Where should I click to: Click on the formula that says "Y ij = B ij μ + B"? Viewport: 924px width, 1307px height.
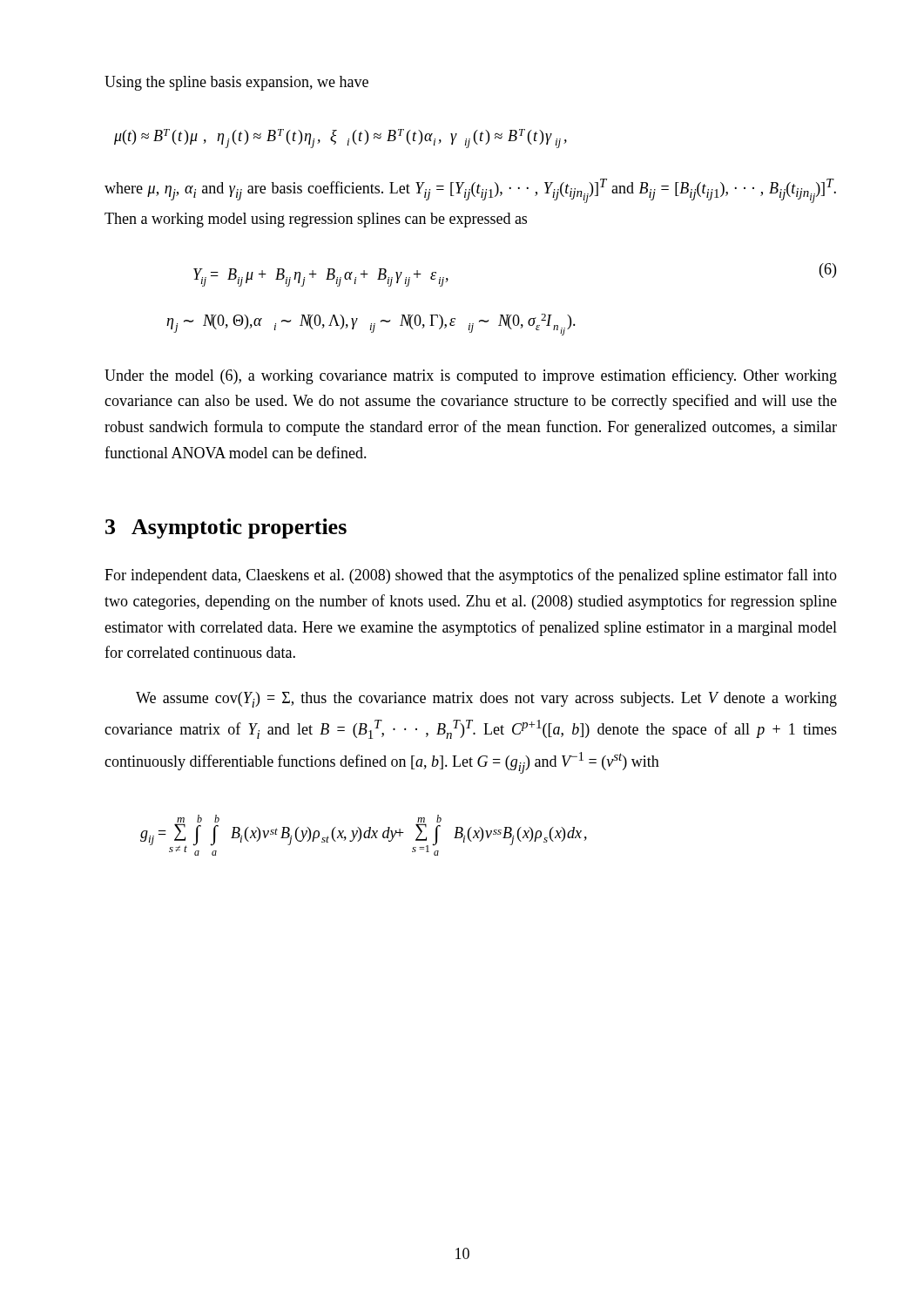click(330, 274)
